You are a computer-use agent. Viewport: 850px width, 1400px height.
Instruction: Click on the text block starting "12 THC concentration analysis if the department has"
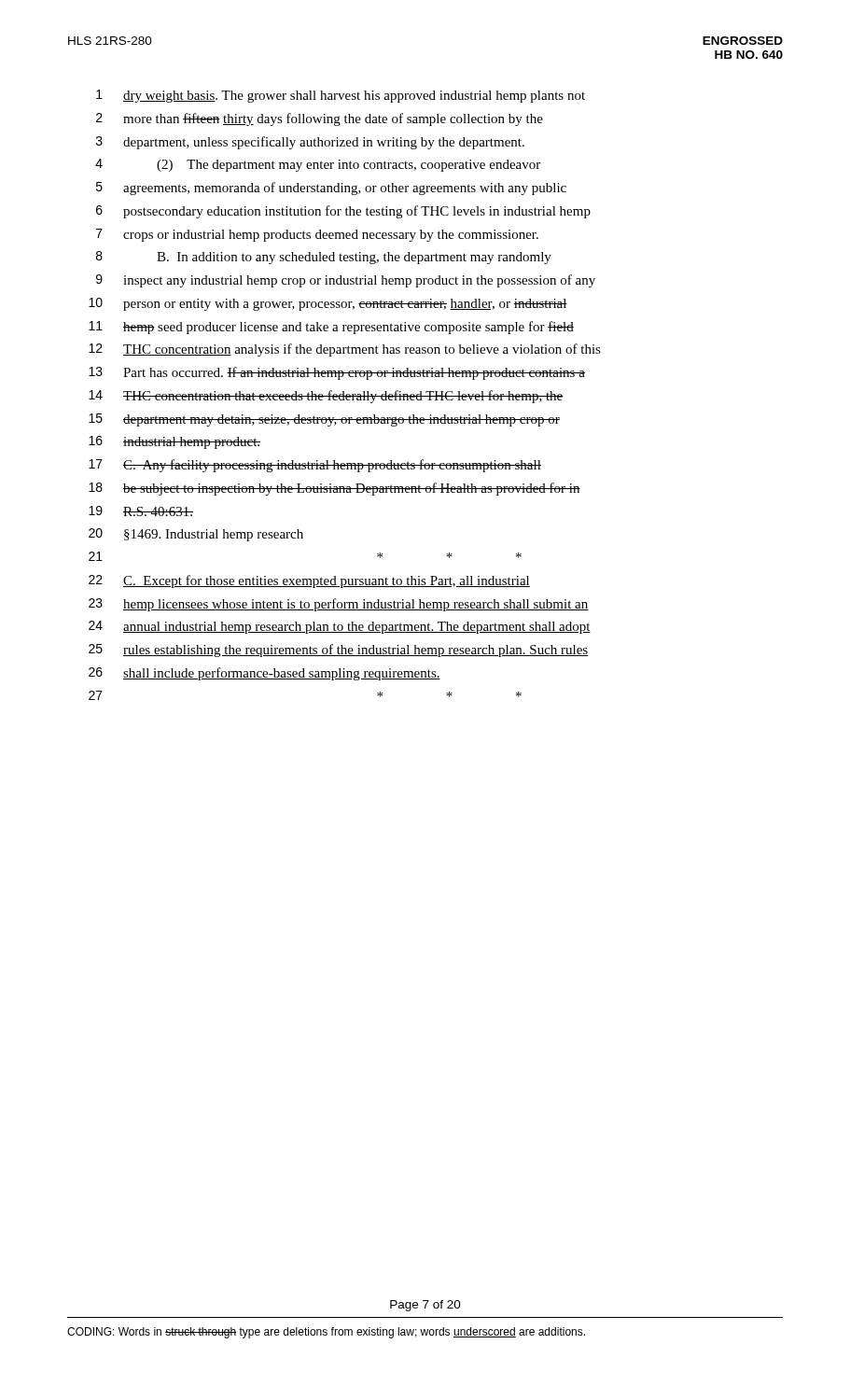point(425,350)
